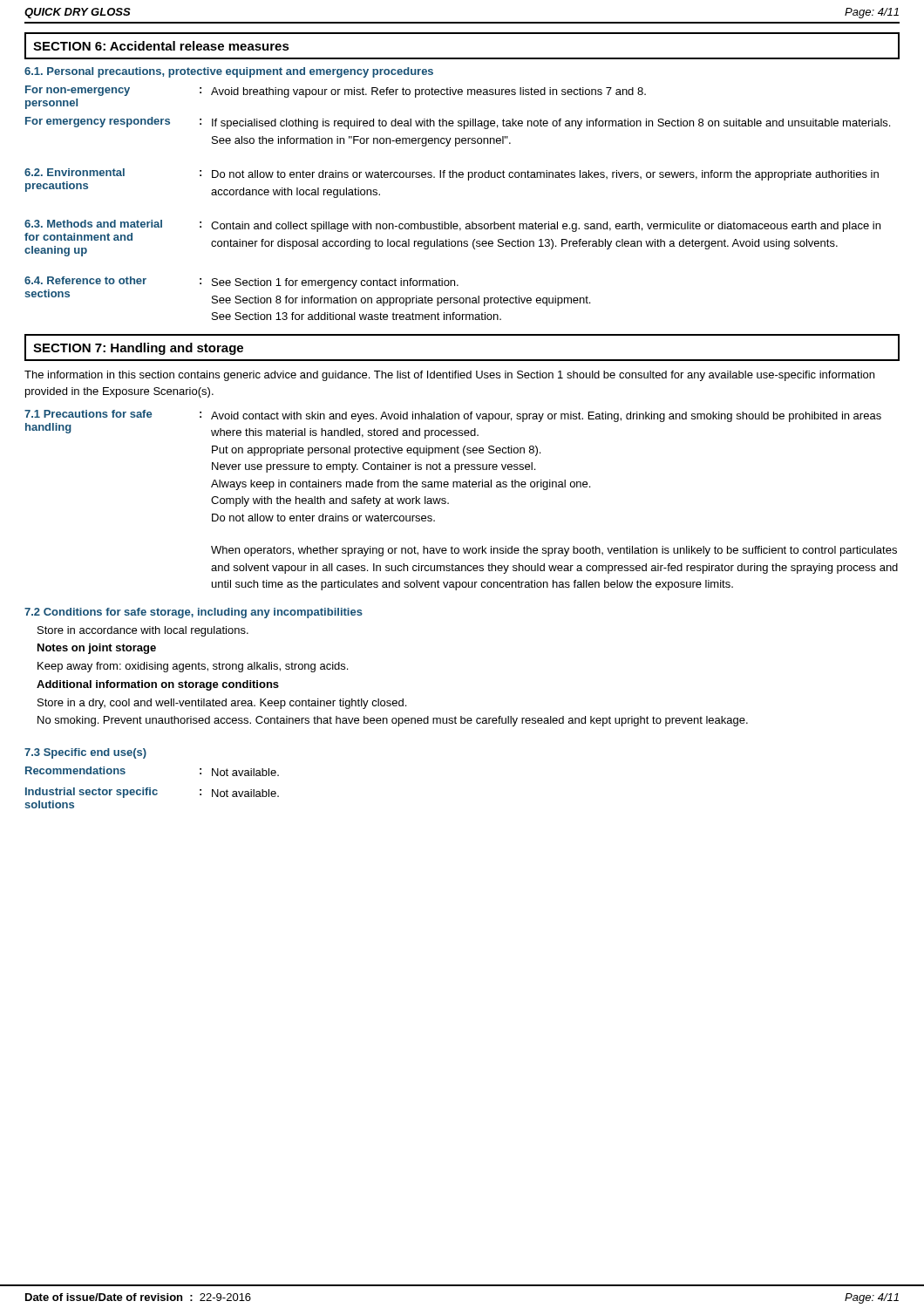924x1308 pixels.
Task: Select the text block starting "4. Reference to othersections : See Section 1"
Action: click(x=462, y=299)
